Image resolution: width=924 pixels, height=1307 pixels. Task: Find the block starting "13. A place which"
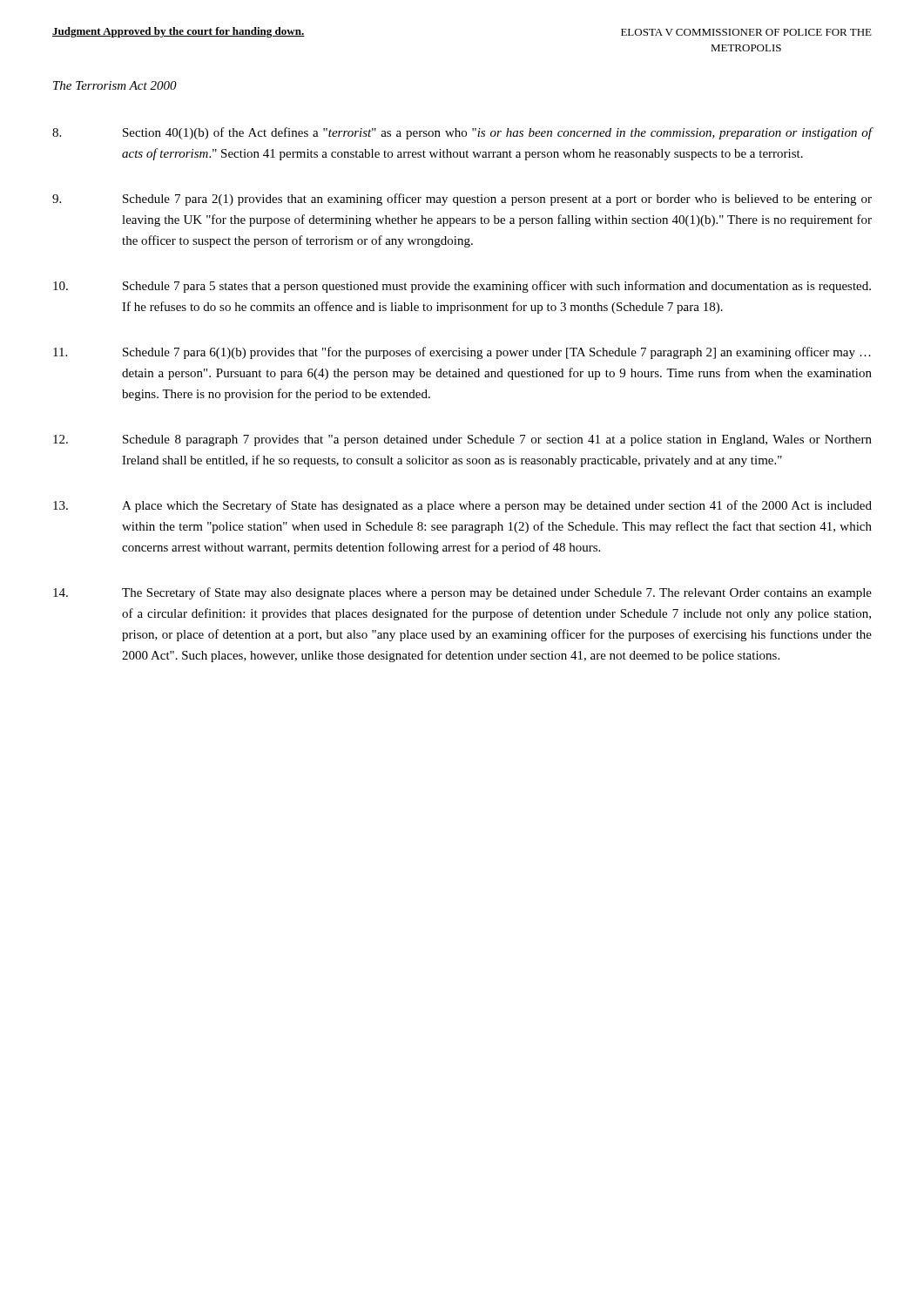462,526
